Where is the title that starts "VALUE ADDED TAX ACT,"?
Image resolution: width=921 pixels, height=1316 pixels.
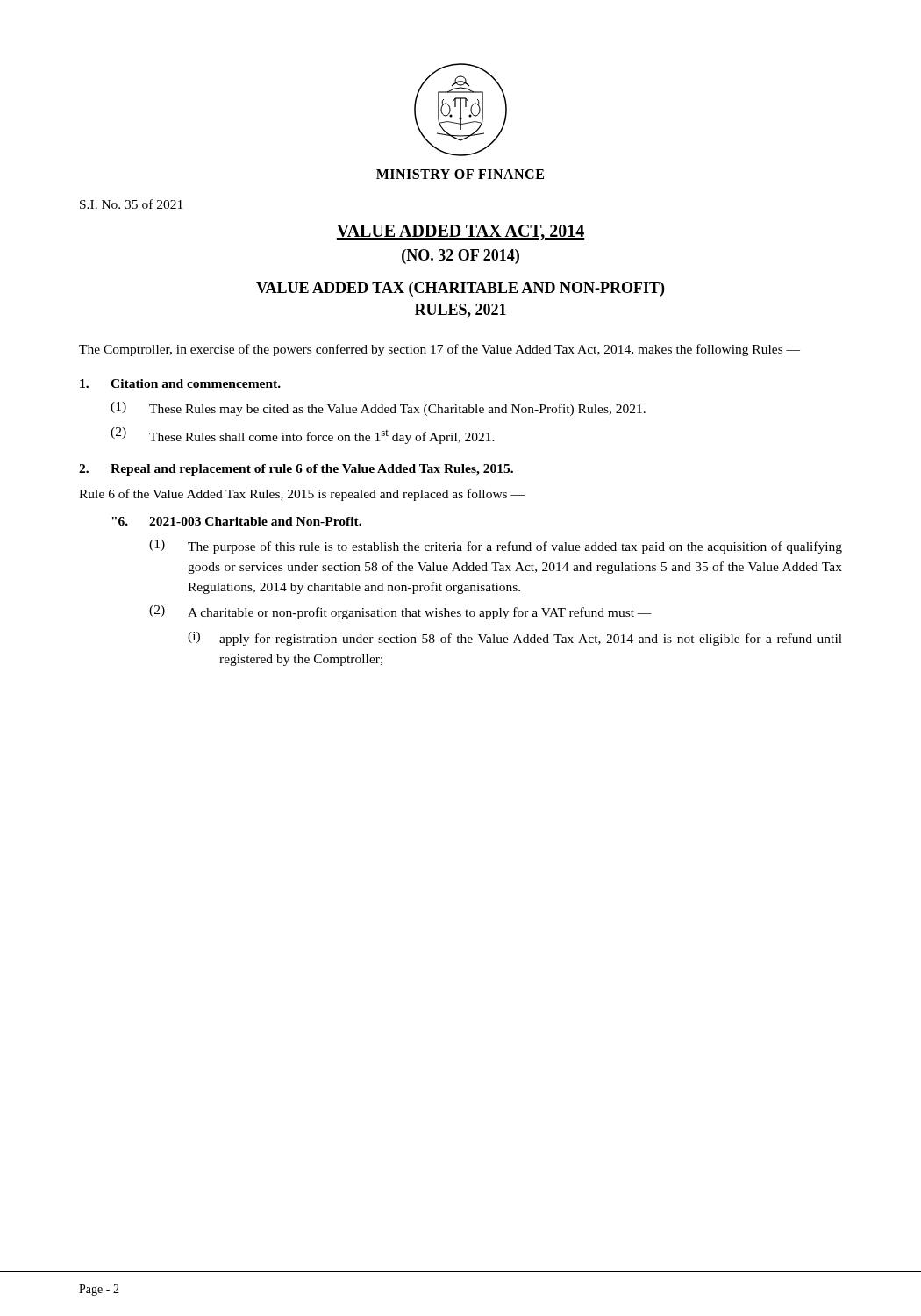460,231
